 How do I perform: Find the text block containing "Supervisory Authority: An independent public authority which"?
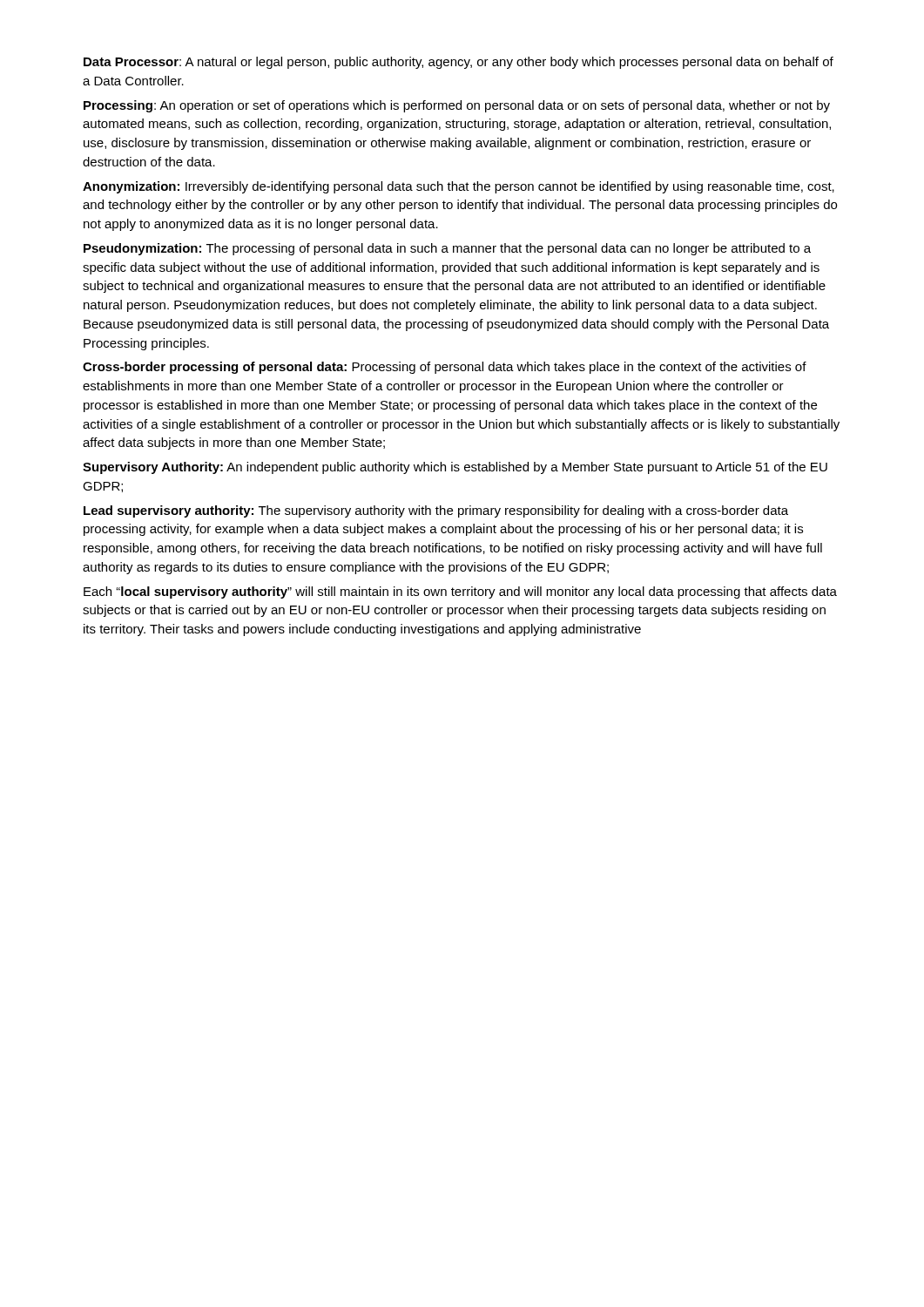(455, 476)
